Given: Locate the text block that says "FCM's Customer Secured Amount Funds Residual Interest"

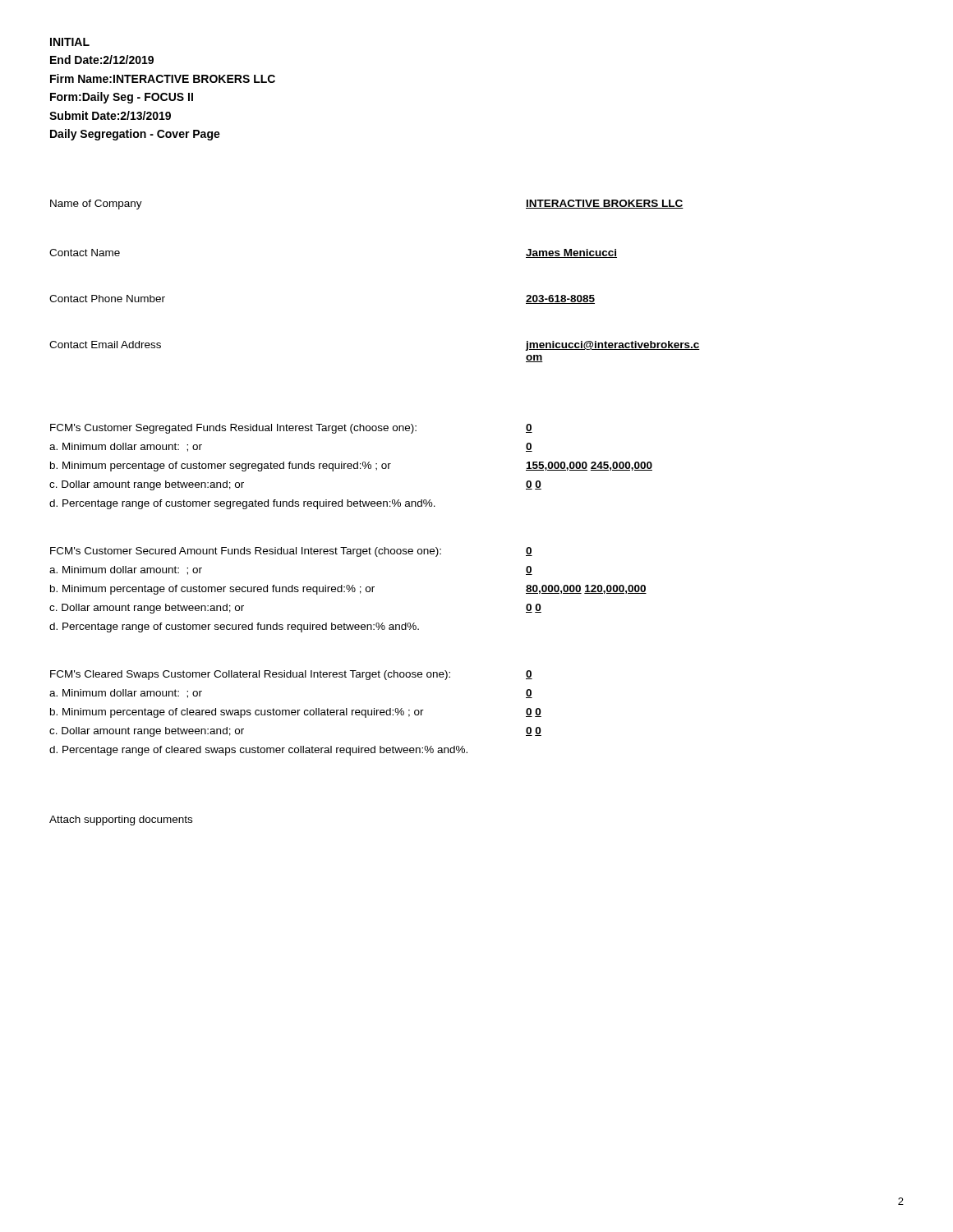Looking at the screenshot, I should [291, 552].
